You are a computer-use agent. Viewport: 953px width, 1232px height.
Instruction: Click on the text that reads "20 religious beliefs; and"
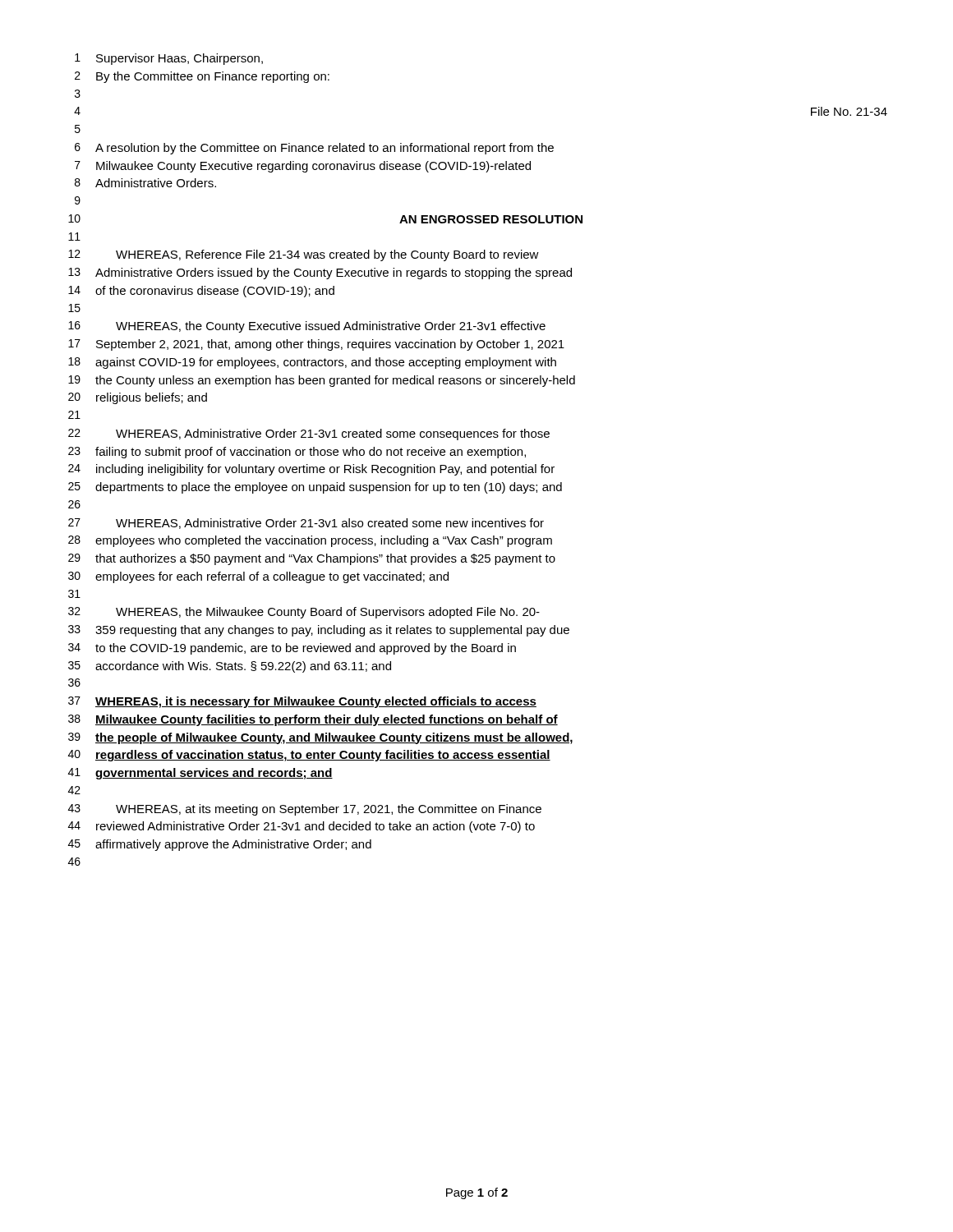[x=138, y=398]
